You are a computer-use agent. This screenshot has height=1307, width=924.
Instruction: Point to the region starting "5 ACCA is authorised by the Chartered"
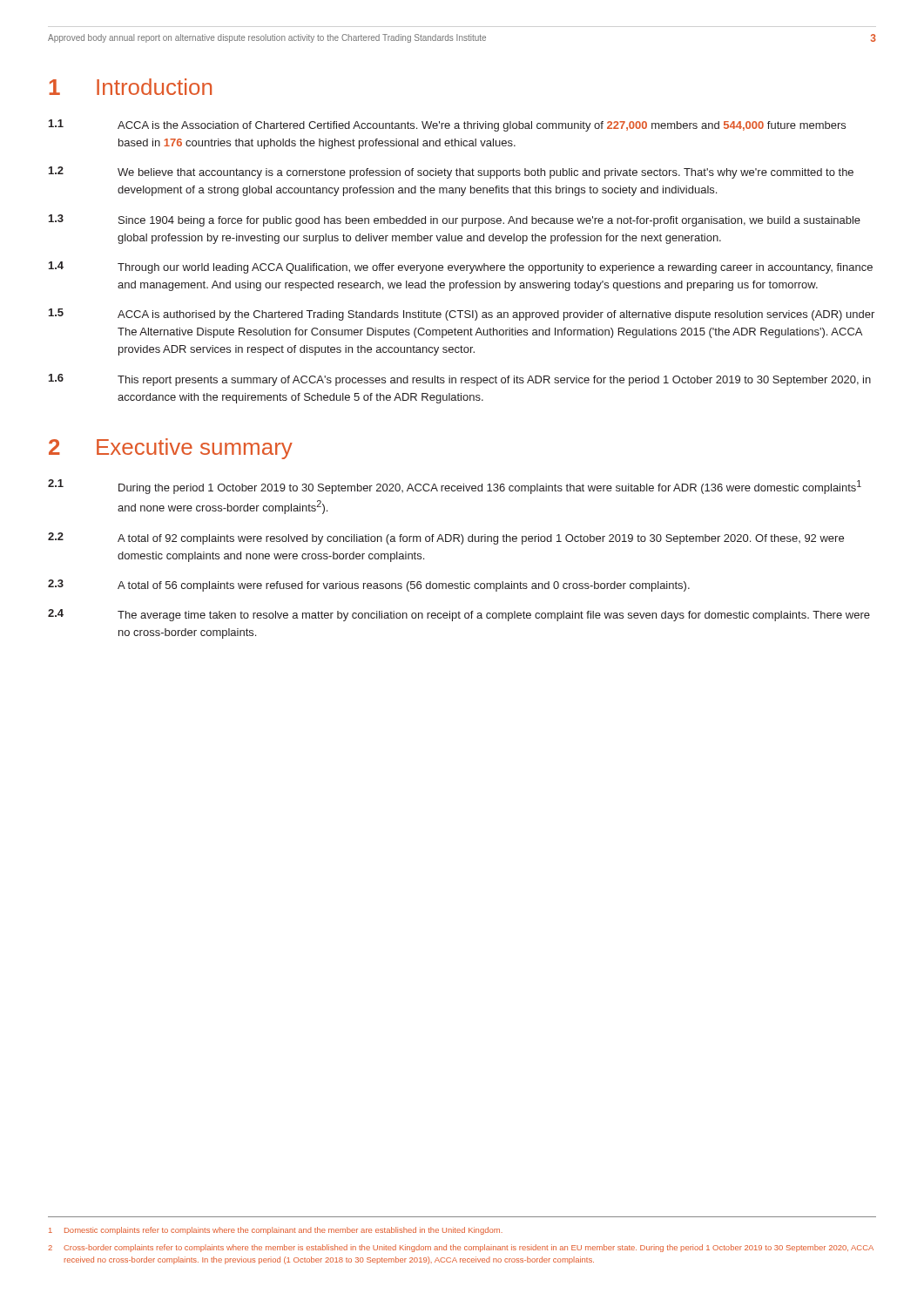462,332
